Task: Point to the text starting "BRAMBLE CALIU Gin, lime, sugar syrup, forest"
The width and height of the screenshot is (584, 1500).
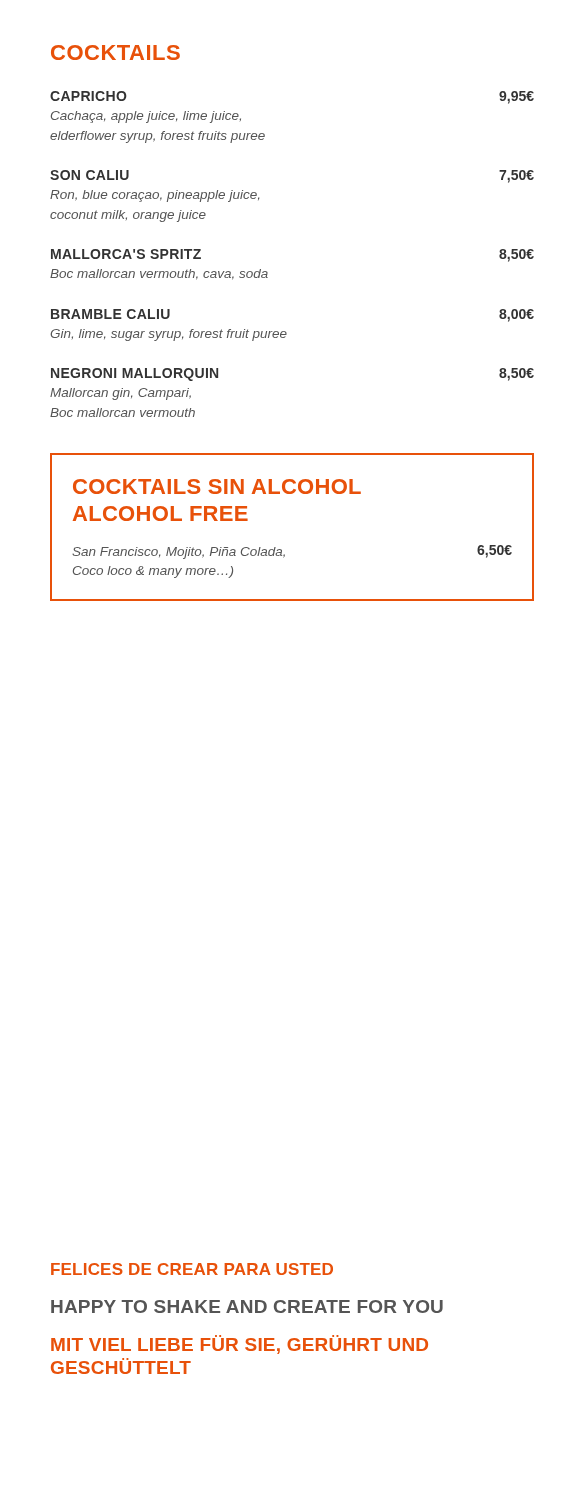Action: [292, 325]
